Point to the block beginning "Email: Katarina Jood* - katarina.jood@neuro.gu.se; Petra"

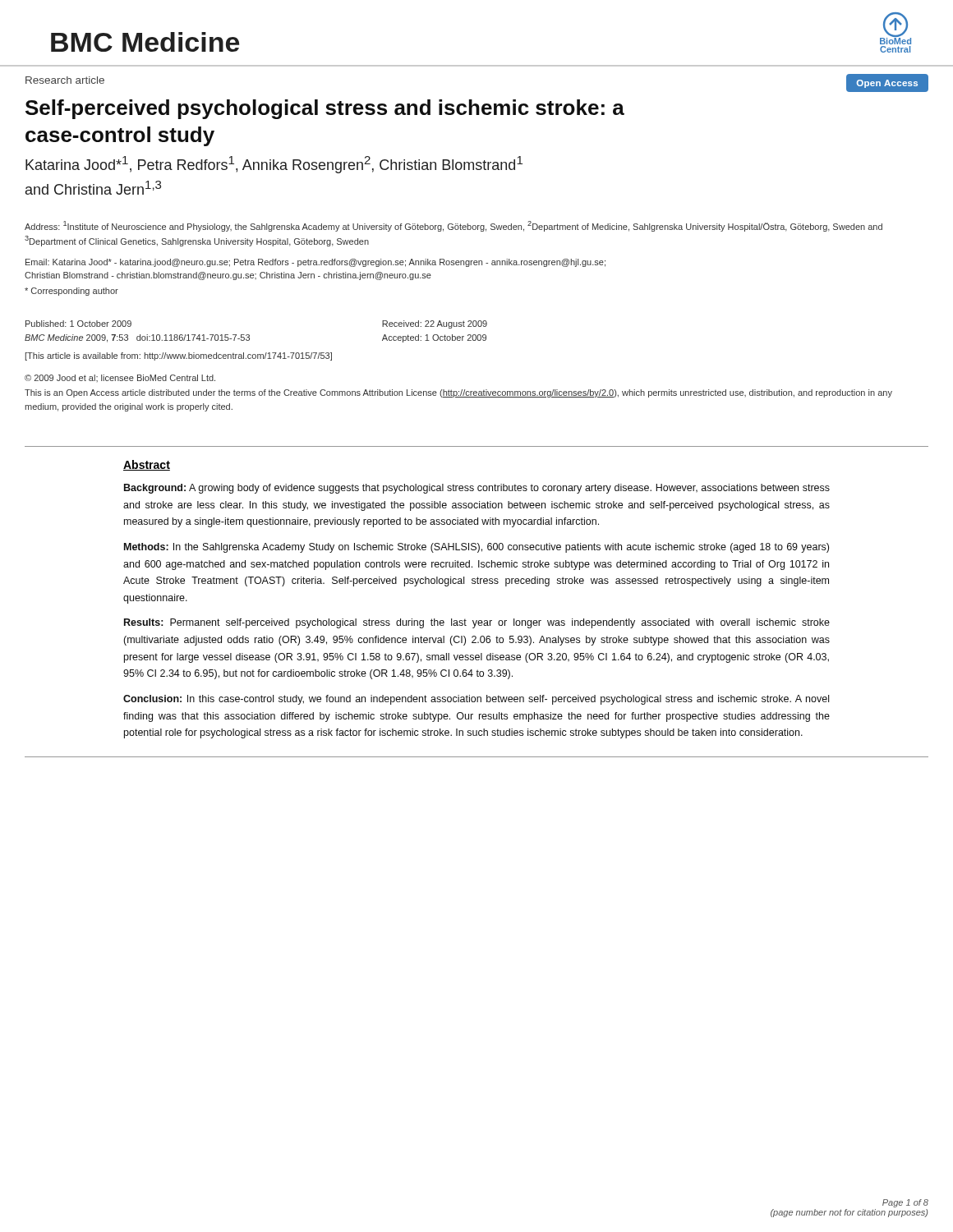tap(315, 268)
